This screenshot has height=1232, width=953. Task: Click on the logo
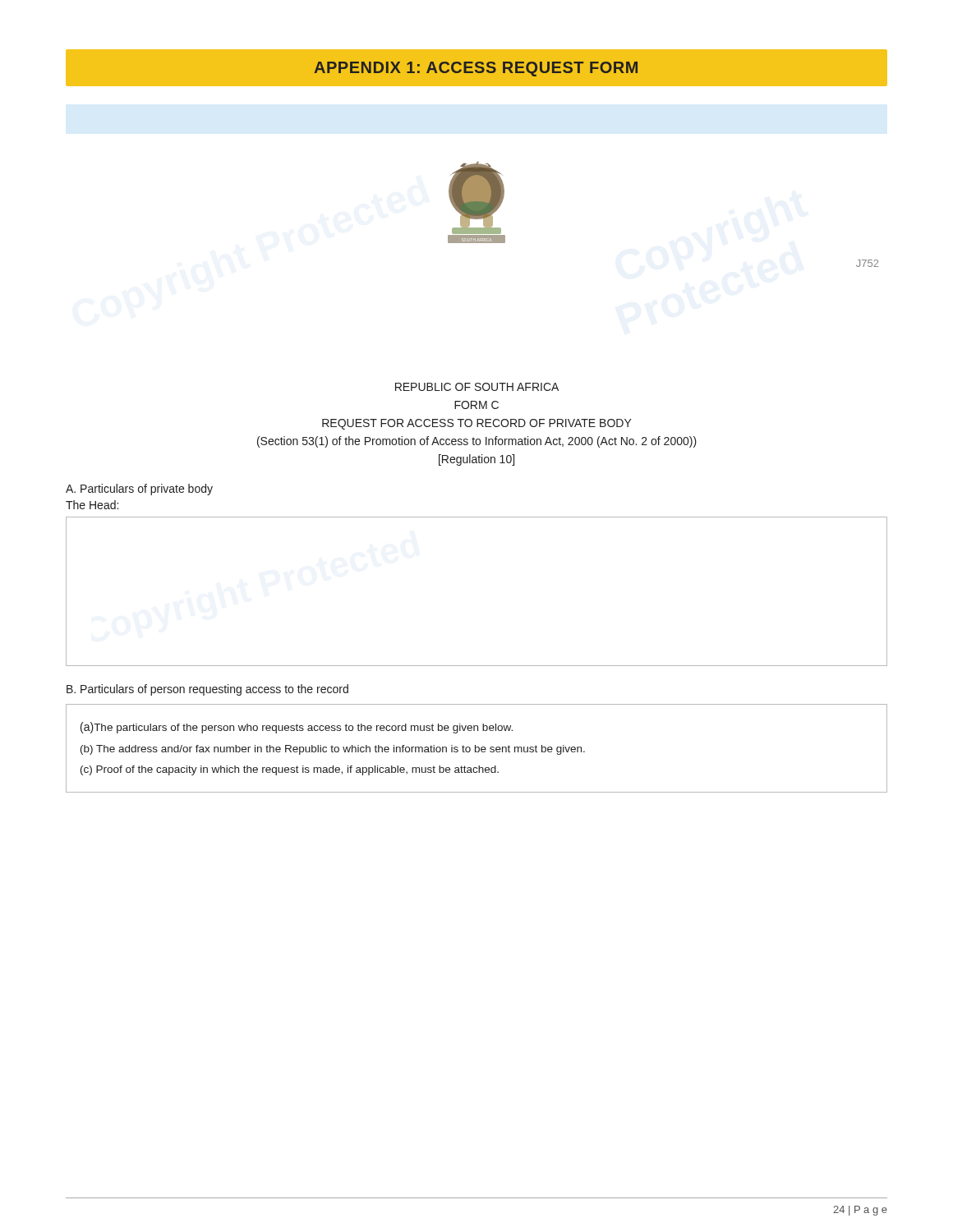476,265
